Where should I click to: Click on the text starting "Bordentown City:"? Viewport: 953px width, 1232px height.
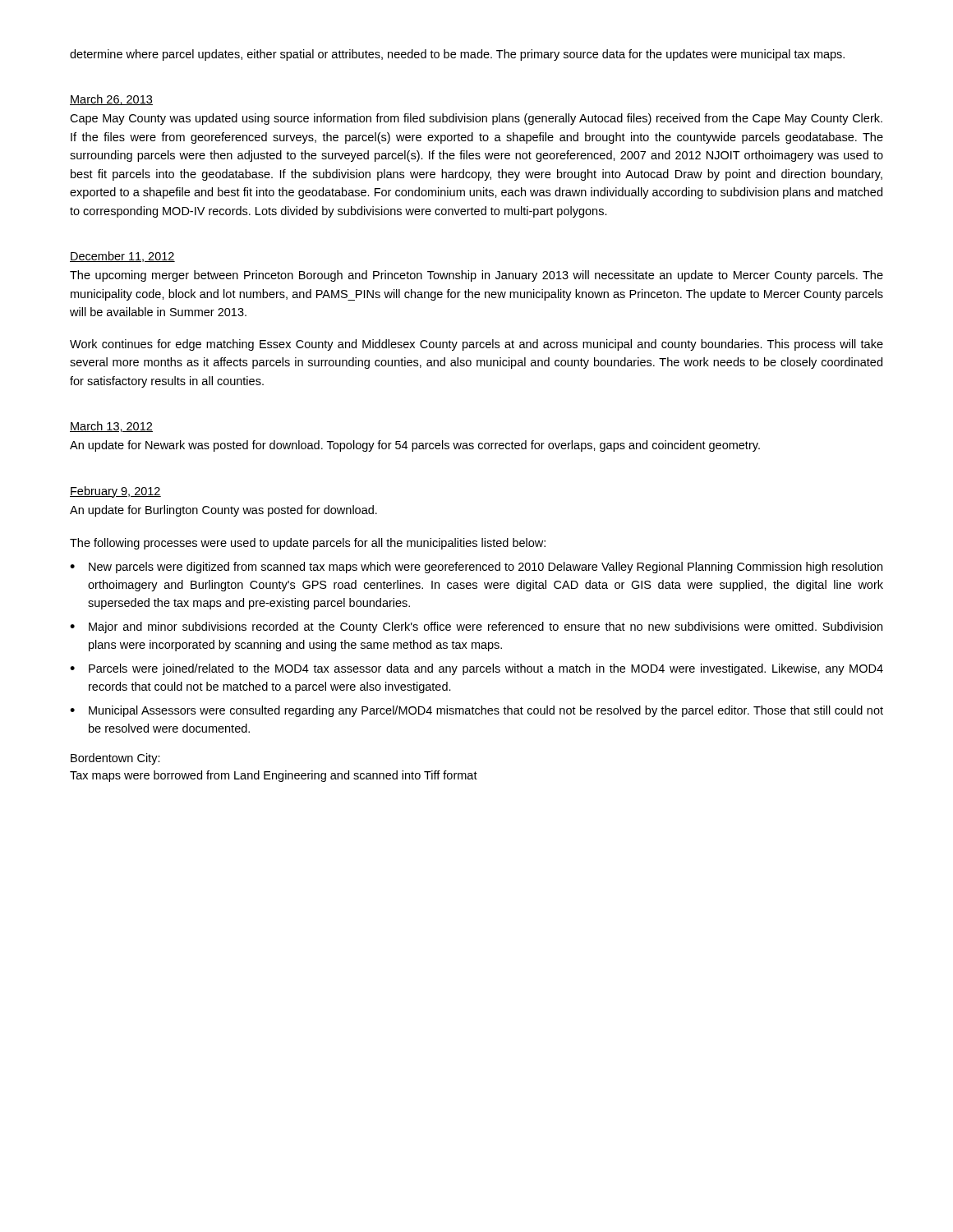(115, 758)
